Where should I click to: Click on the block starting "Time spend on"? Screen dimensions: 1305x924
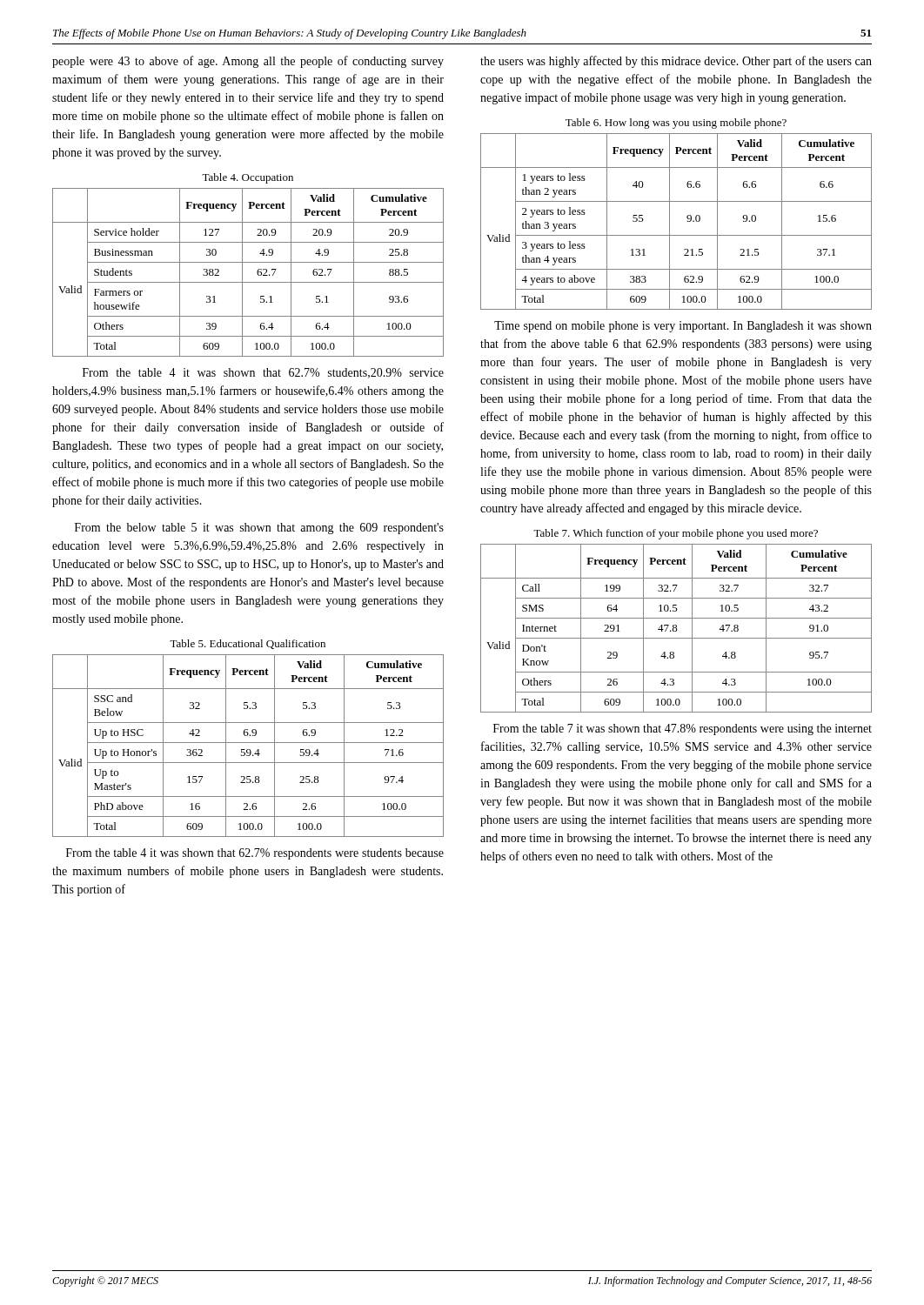point(676,417)
